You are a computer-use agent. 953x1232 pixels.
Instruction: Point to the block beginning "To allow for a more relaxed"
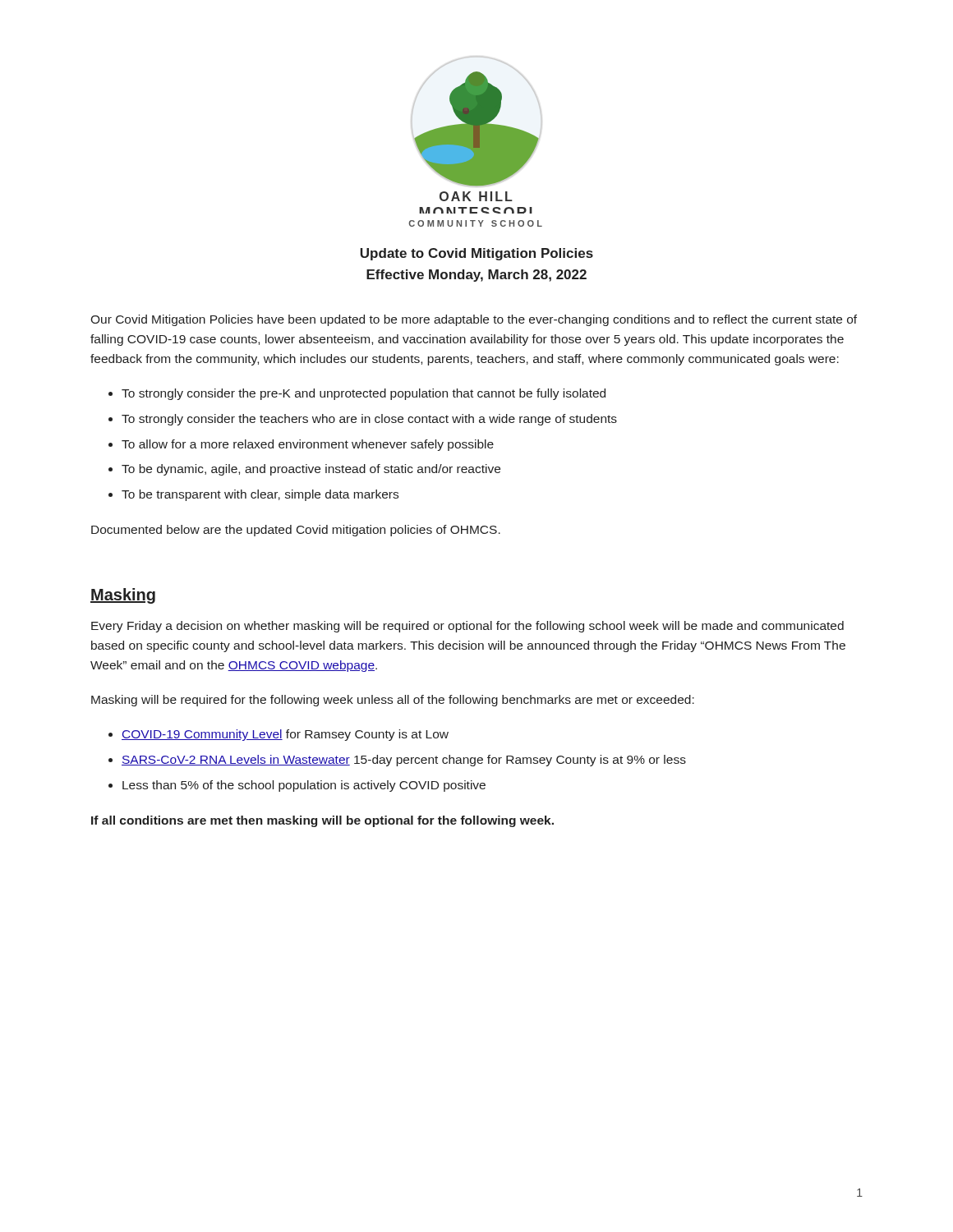tap(308, 444)
